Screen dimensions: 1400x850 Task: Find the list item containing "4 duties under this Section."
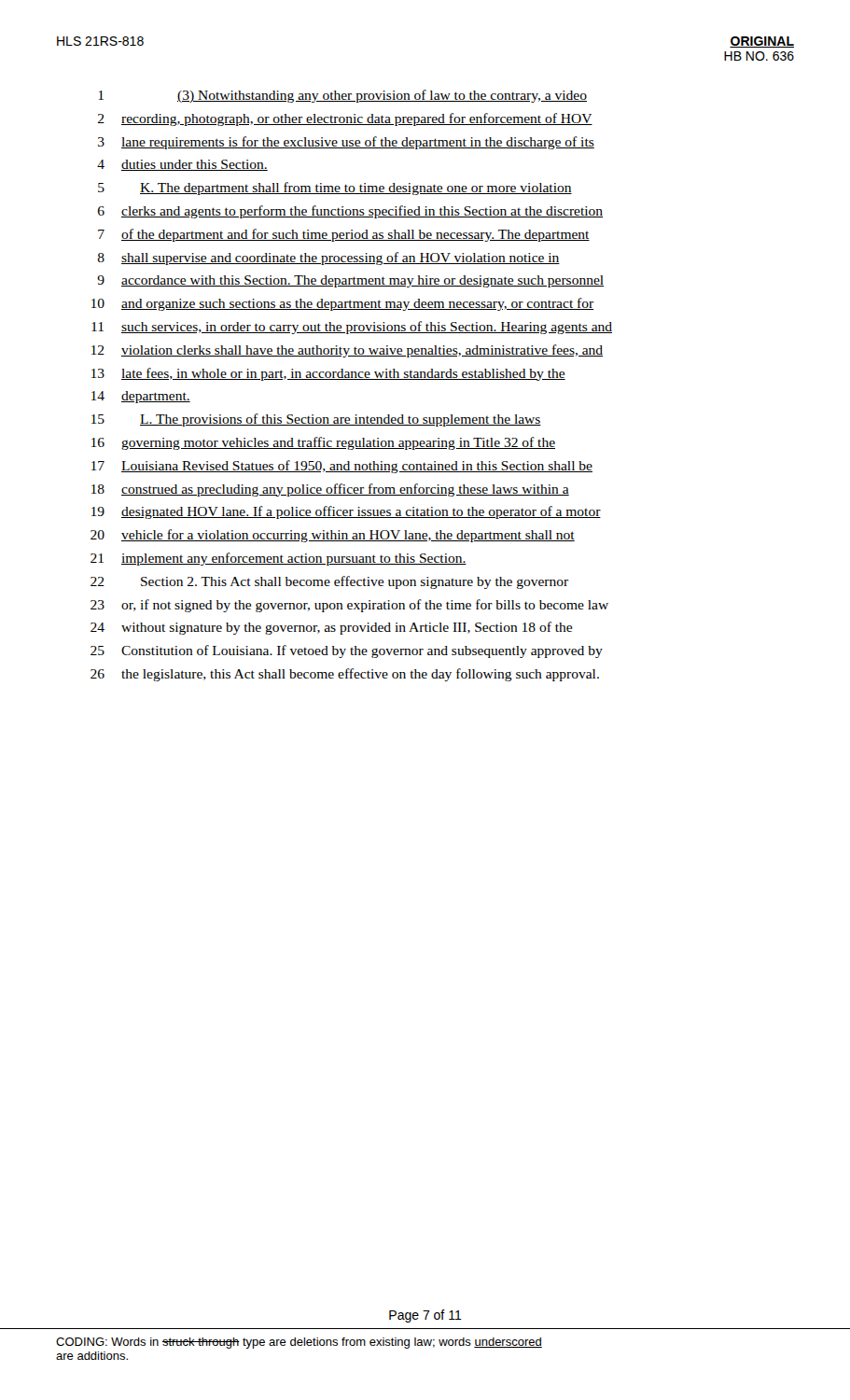pyautogui.click(x=182, y=165)
